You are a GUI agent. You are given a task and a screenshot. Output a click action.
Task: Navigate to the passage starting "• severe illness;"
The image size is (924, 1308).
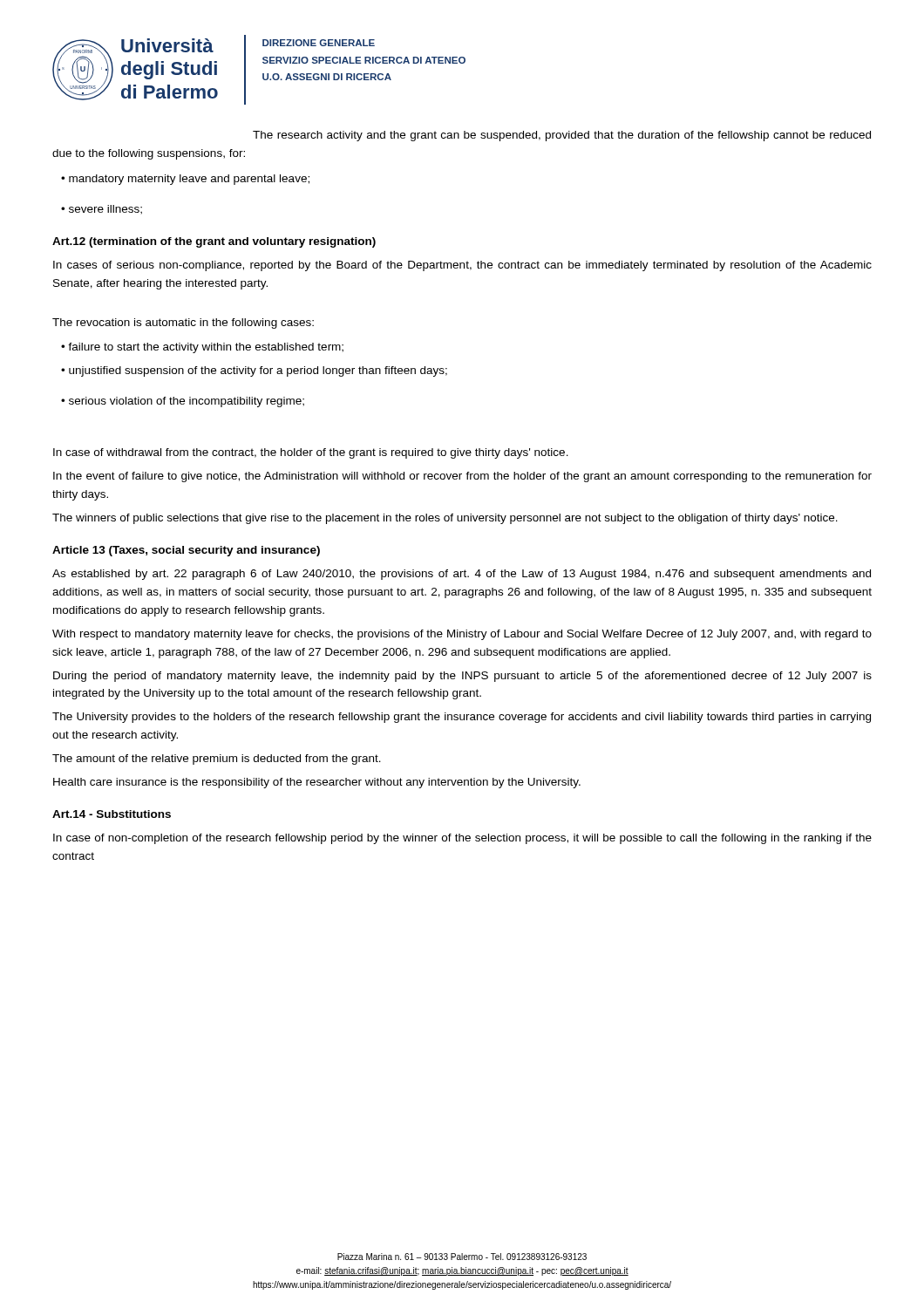(x=102, y=209)
